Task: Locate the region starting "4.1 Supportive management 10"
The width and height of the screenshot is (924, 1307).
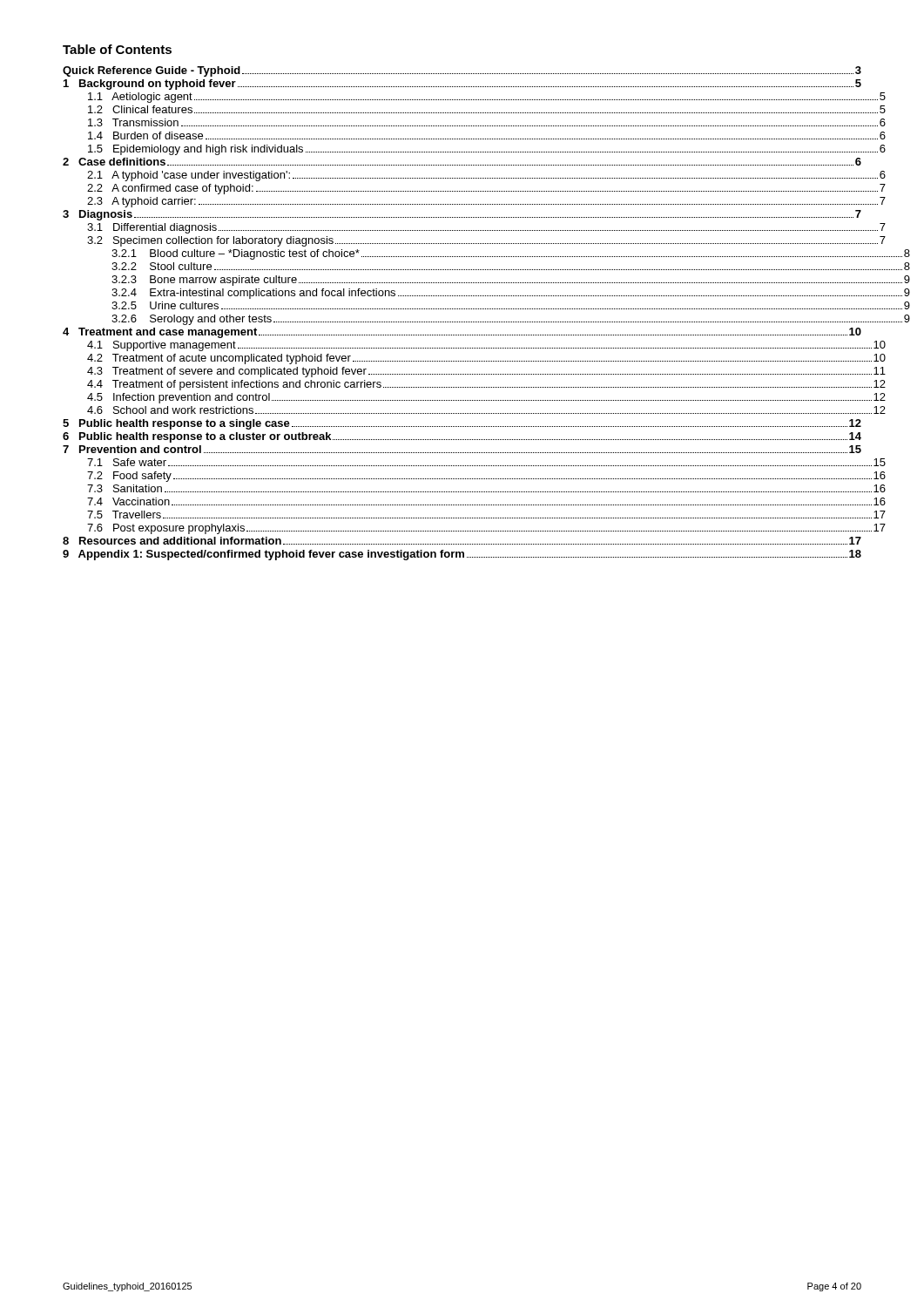Action: coord(462,345)
